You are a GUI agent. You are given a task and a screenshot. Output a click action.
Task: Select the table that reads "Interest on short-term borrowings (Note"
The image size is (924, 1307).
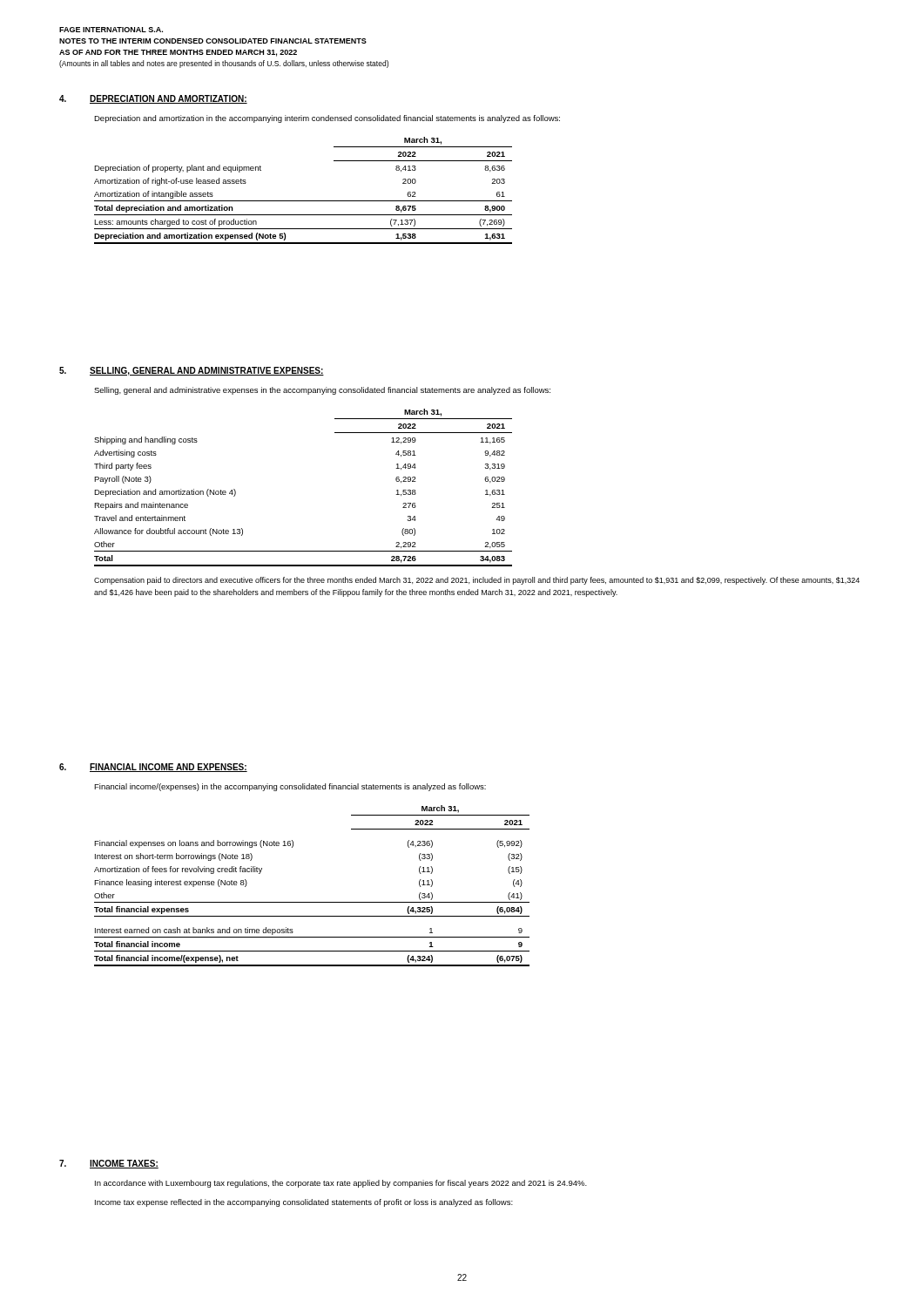tap(479, 884)
